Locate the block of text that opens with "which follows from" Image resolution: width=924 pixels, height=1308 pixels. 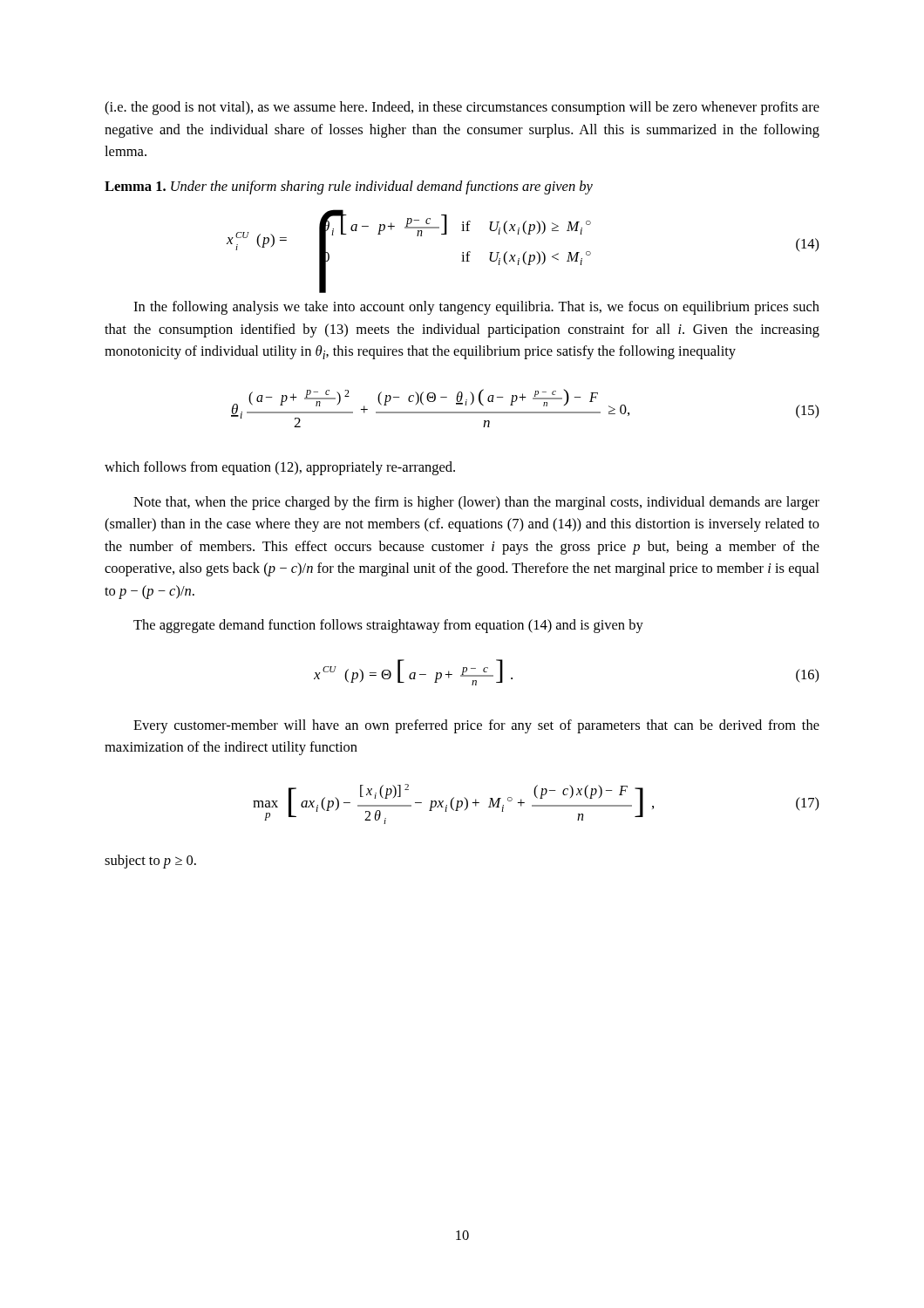462,467
